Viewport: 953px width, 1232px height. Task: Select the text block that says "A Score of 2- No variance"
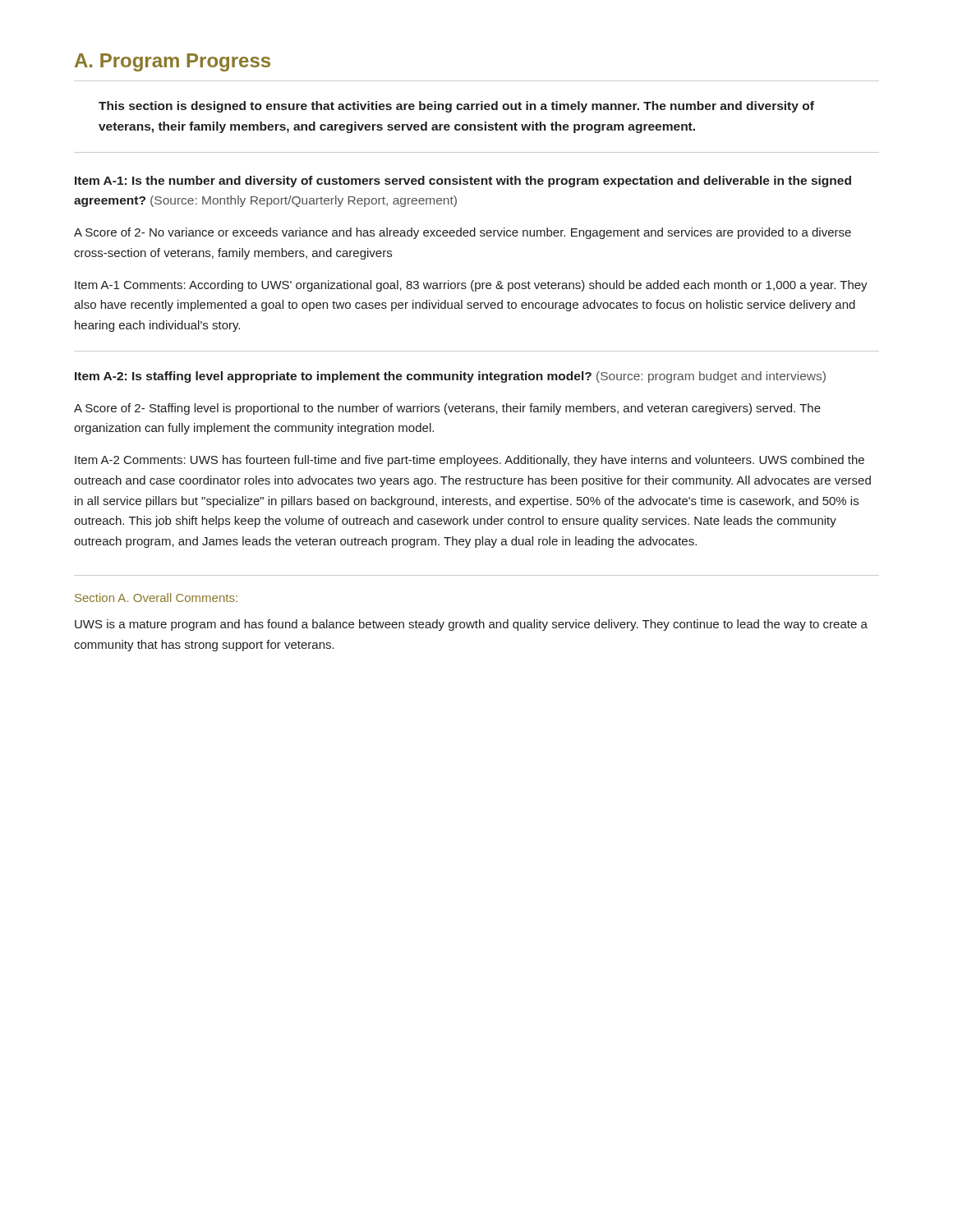463,242
